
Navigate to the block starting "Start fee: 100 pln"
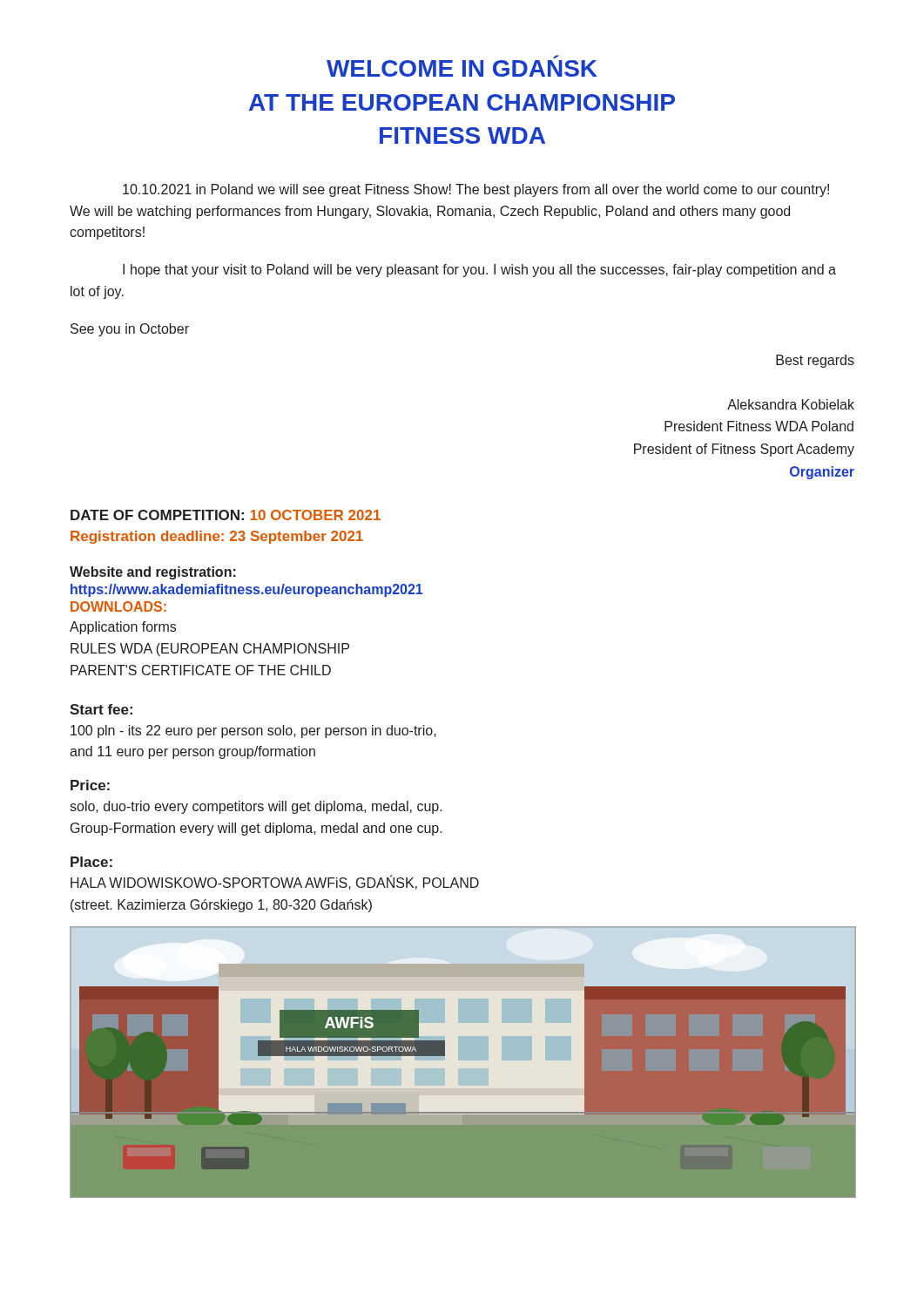101,709
